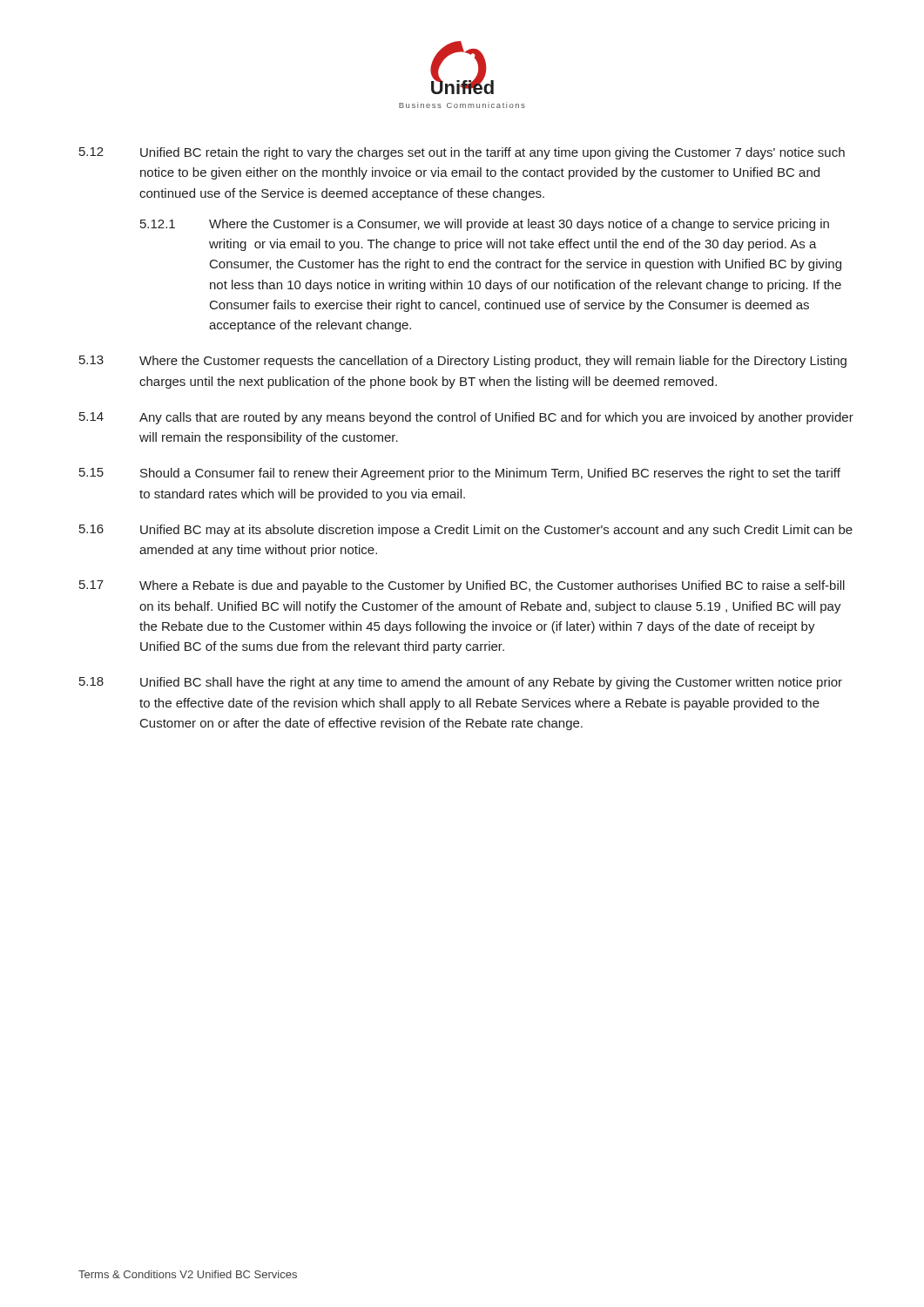Viewport: 924px width, 1307px height.
Task: Find the block on this page that starts "5.13 Where the Customer requests"
Action: click(466, 371)
